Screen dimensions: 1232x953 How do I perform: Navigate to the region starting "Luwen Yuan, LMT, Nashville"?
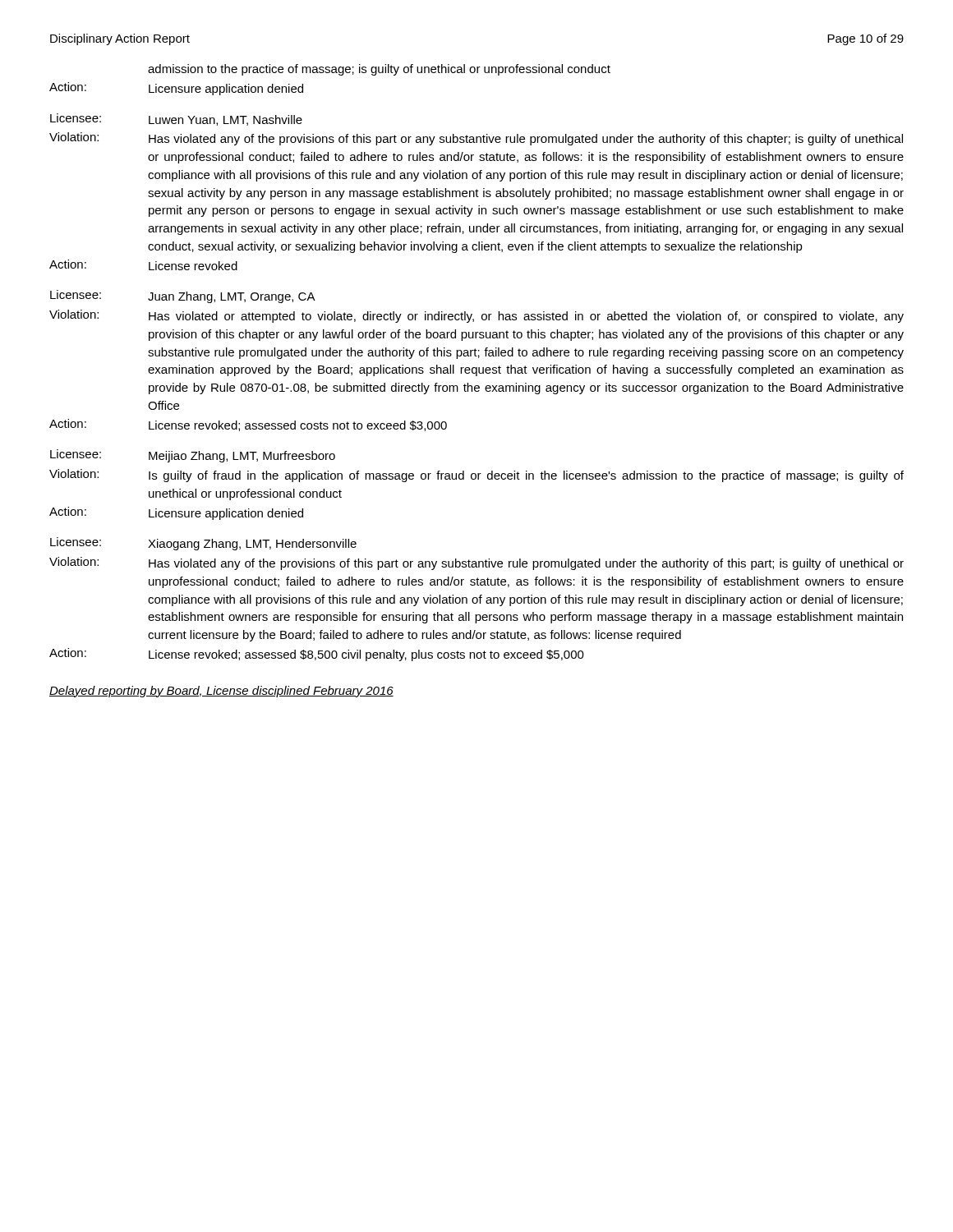click(x=225, y=119)
